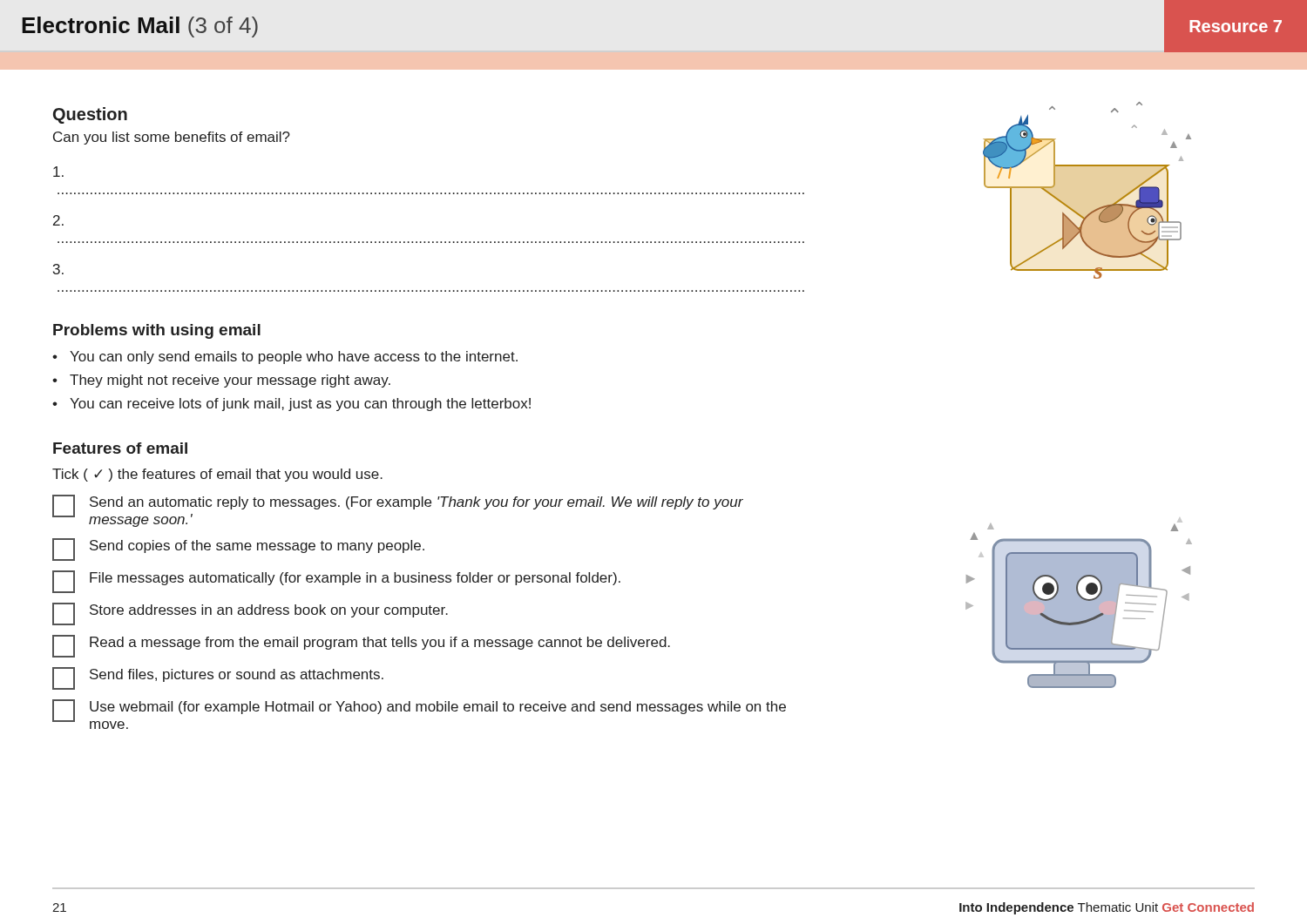
Task: Select the passage starting "File messages automatically"
Action: click(x=337, y=581)
